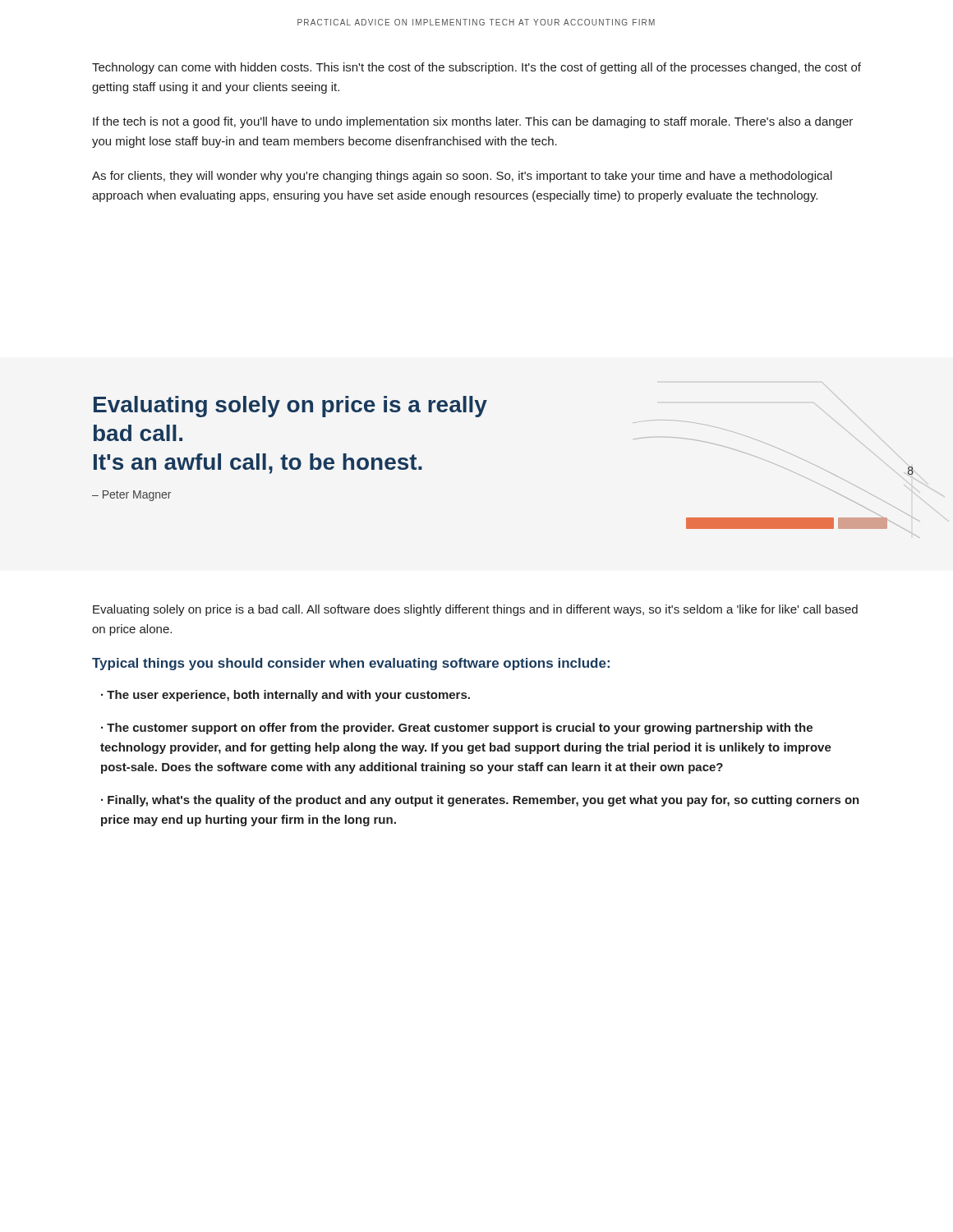Image resolution: width=953 pixels, height=1232 pixels.
Task: Where is the passage that starts "· The user"?
Action: [x=285, y=694]
